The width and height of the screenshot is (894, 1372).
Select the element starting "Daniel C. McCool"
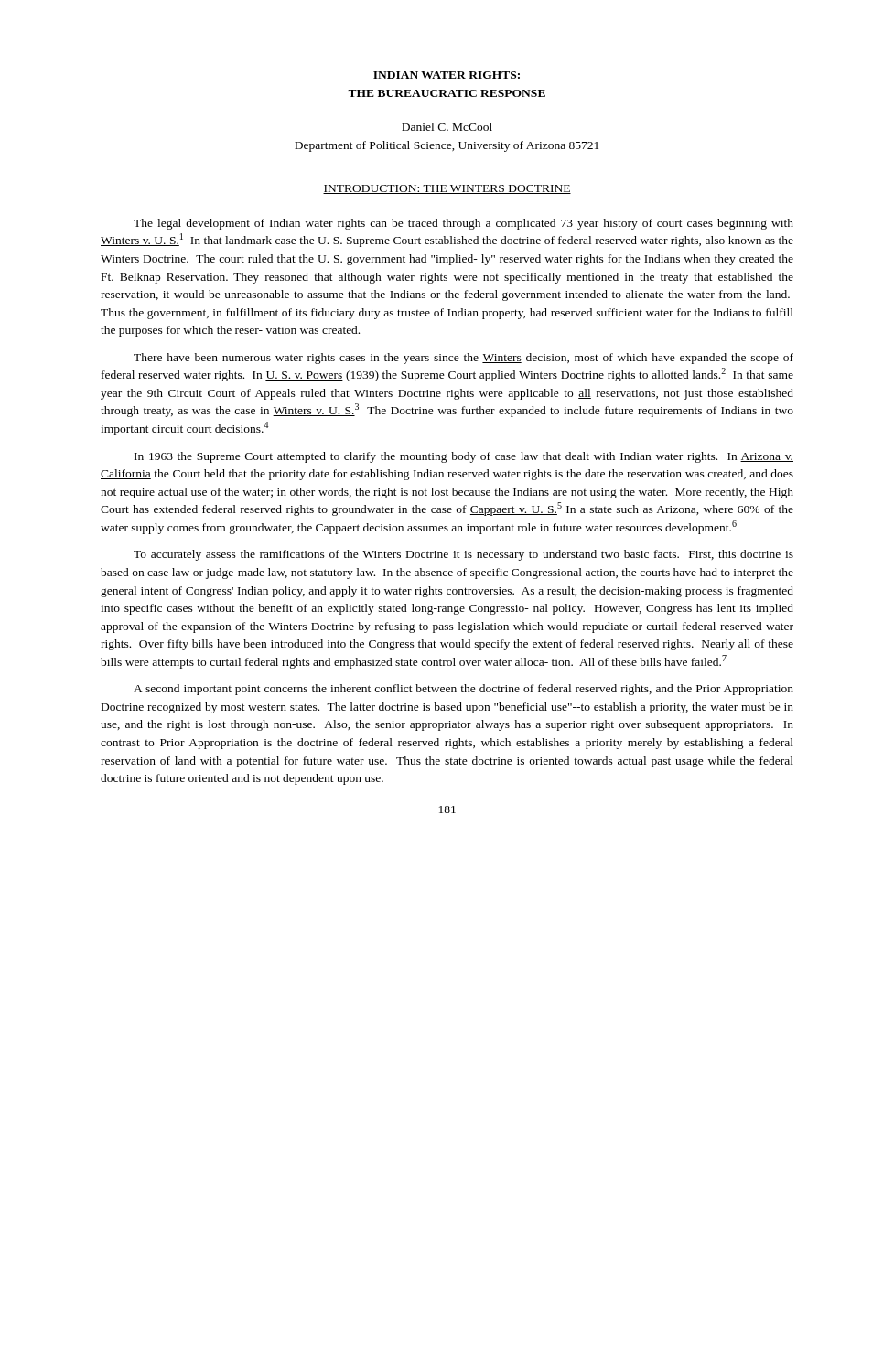[447, 136]
